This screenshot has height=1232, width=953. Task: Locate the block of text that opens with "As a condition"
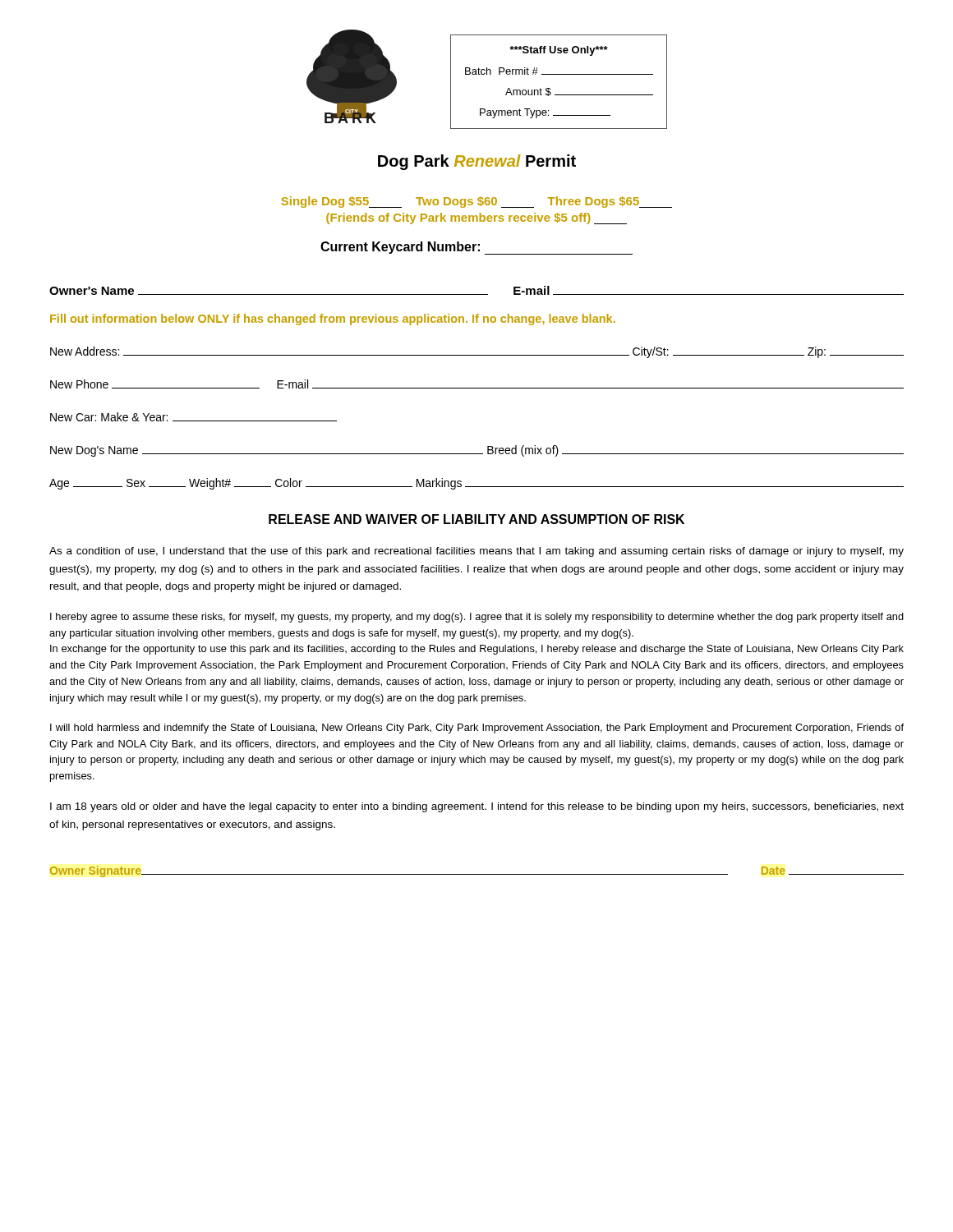click(476, 568)
